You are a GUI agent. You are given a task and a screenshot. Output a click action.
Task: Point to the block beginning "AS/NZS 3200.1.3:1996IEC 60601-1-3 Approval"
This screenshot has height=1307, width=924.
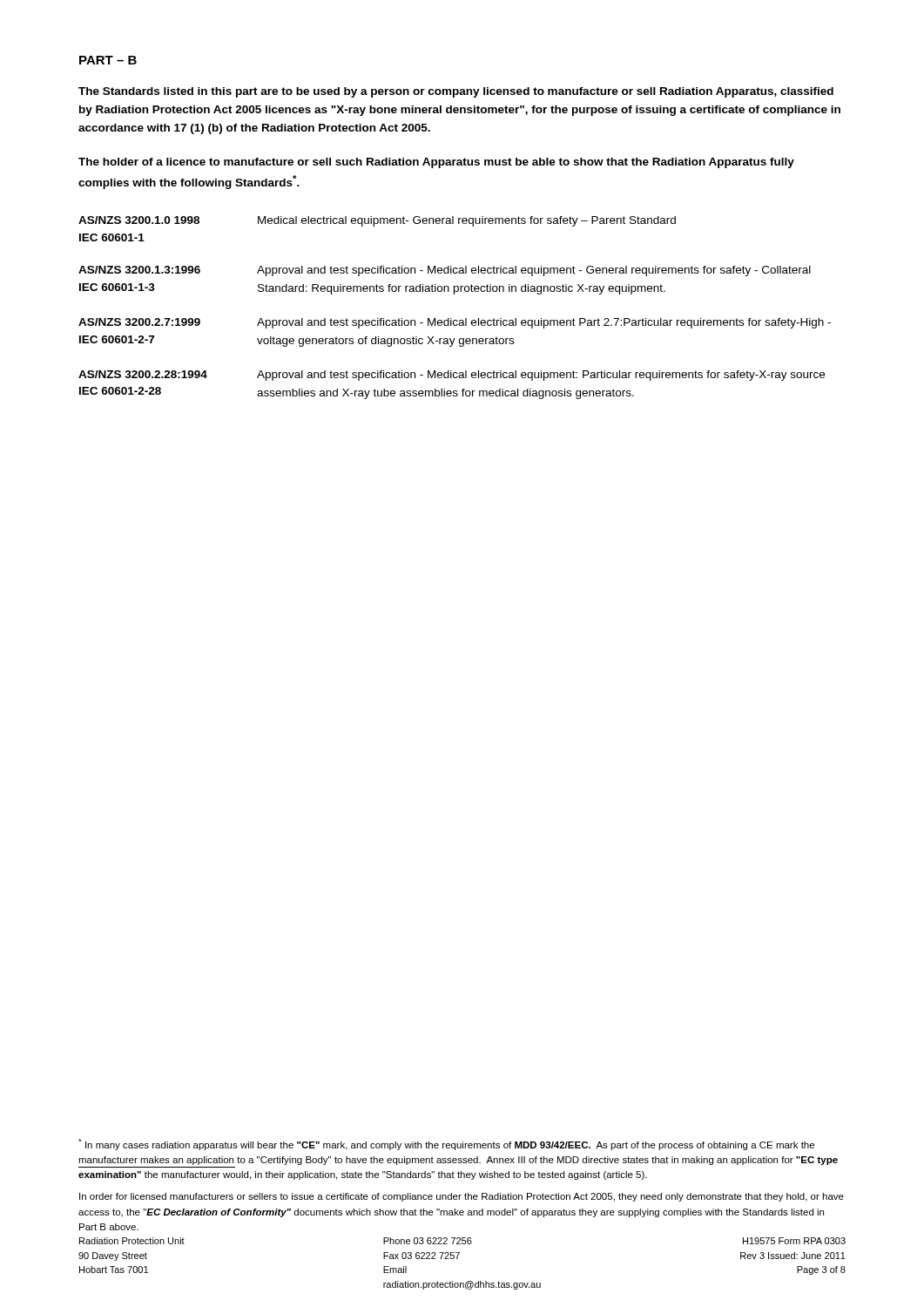tap(462, 280)
